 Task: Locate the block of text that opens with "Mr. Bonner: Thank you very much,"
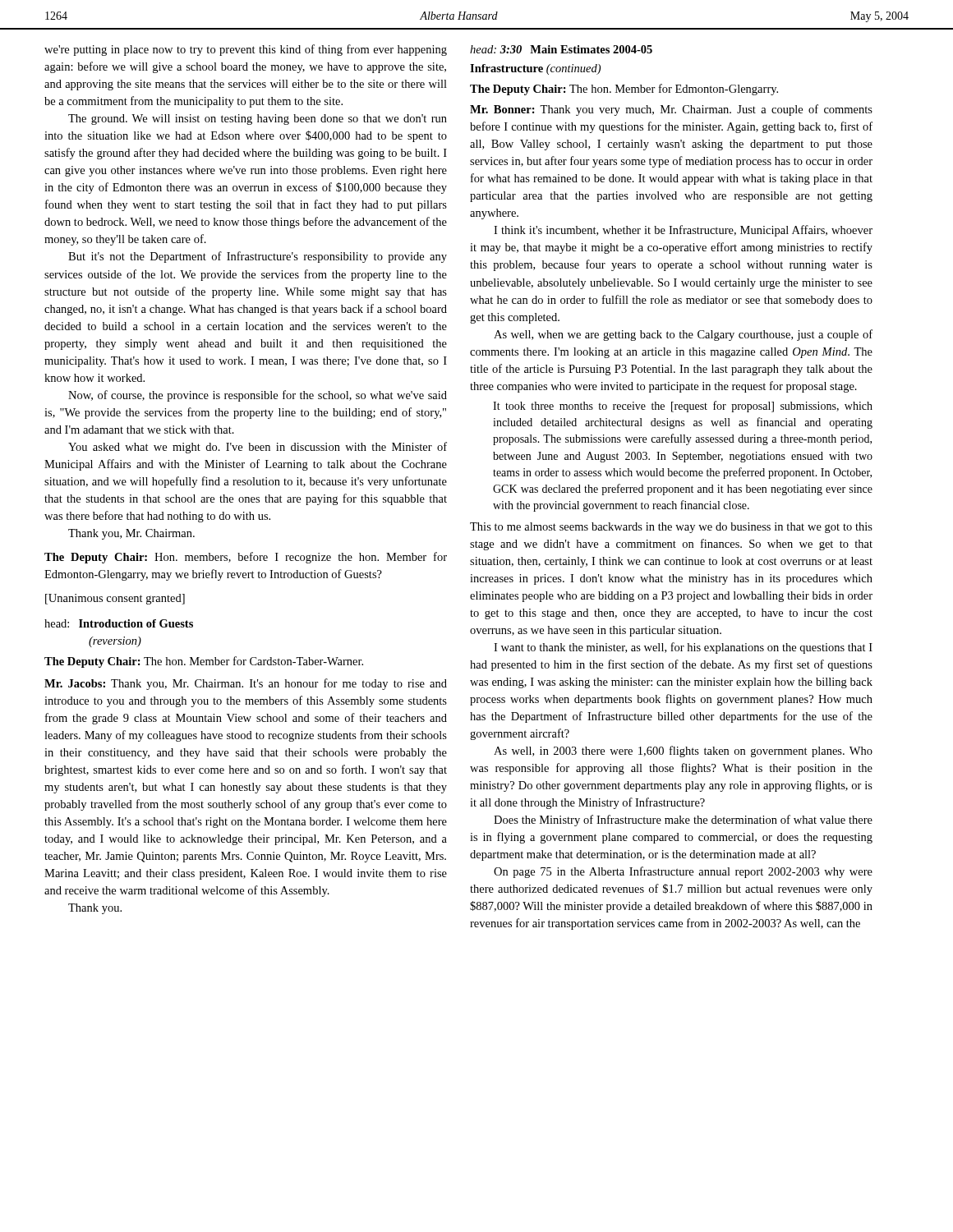click(x=671, y=248)
